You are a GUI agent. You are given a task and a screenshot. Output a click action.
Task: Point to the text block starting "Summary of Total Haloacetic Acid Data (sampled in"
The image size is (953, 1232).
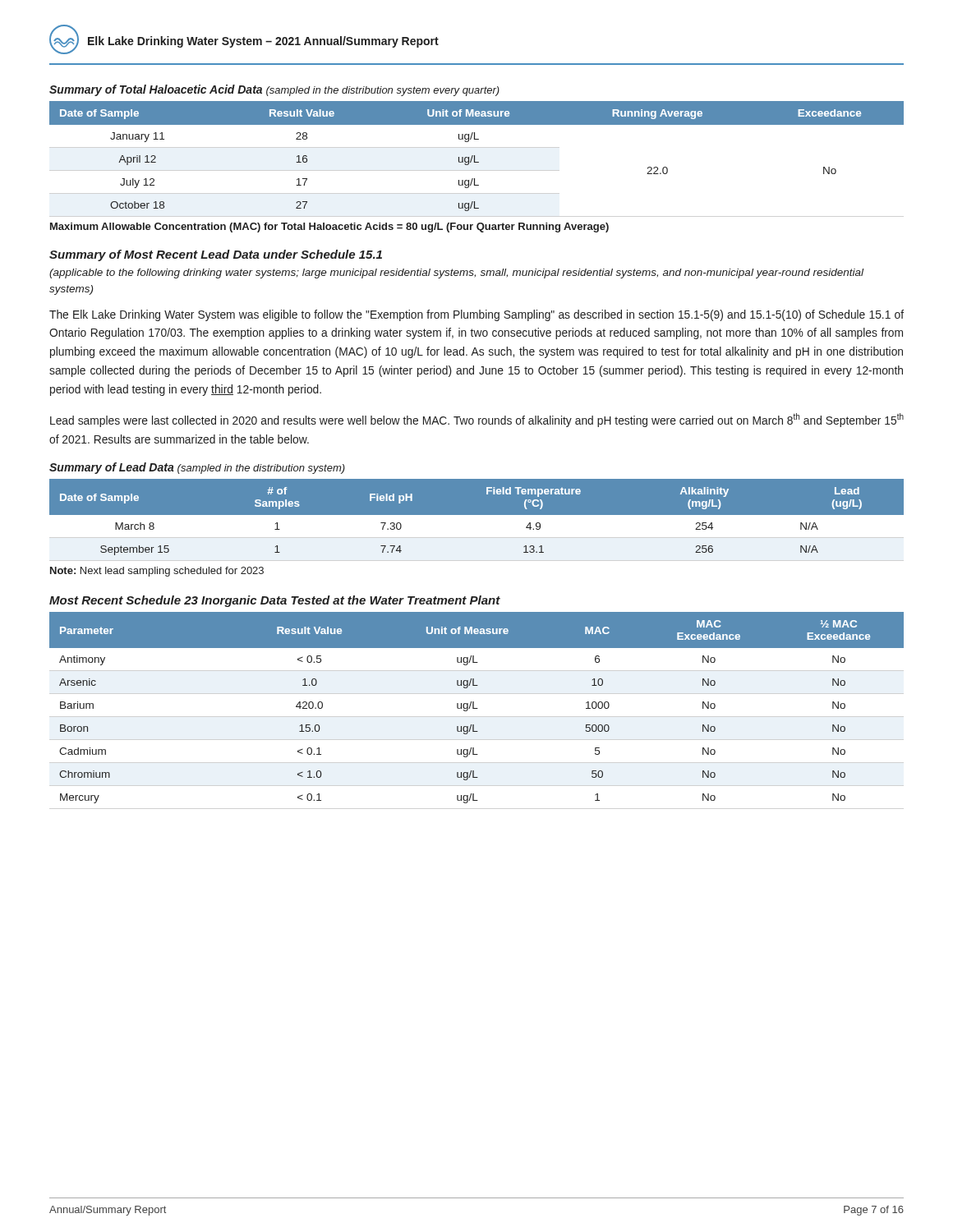click(274, 90)
